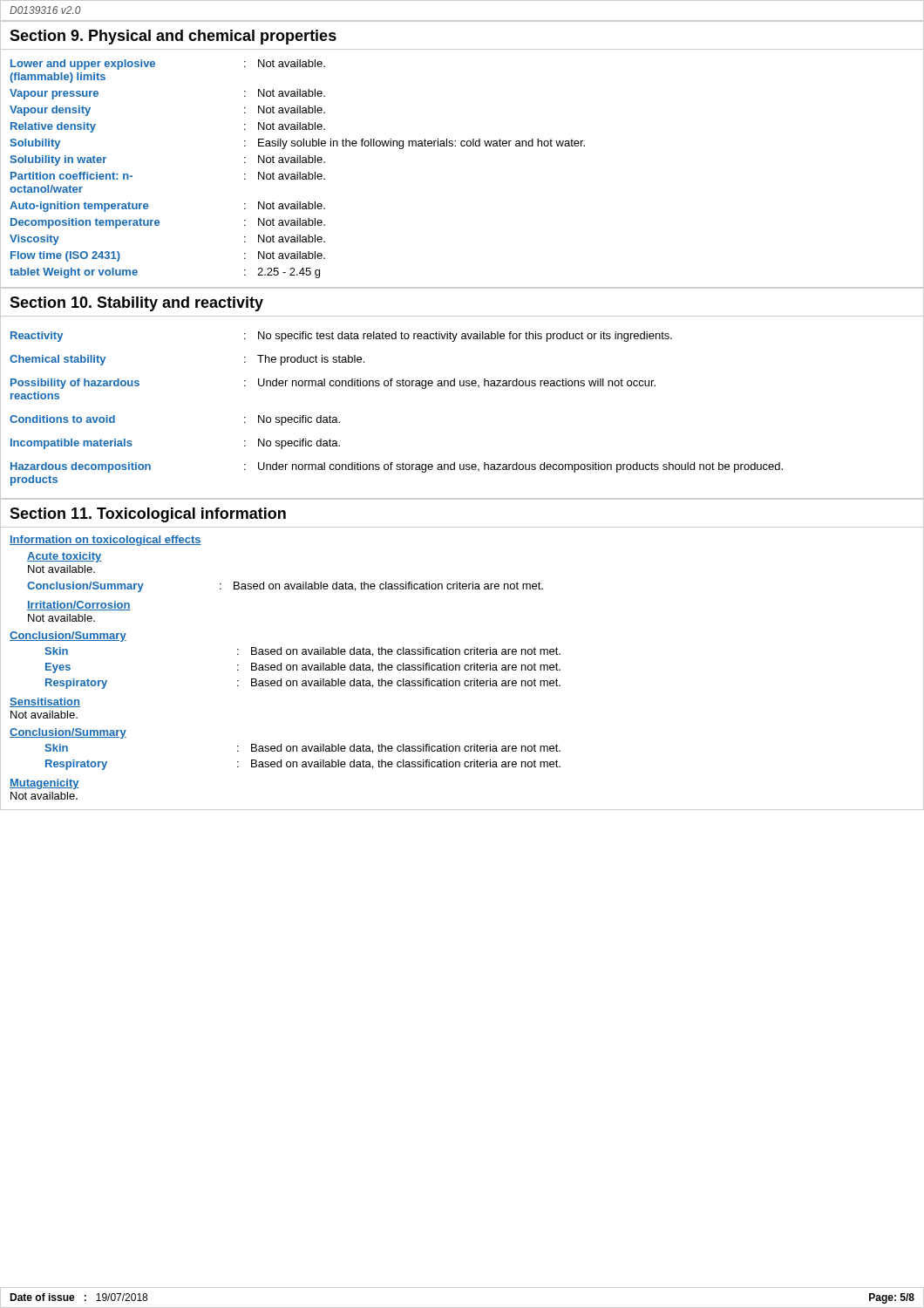Screen dimensions: 1308x924
Task: Locate the text with the text "Decomposition temperature : Not available."
Action: tap(87, 223)
